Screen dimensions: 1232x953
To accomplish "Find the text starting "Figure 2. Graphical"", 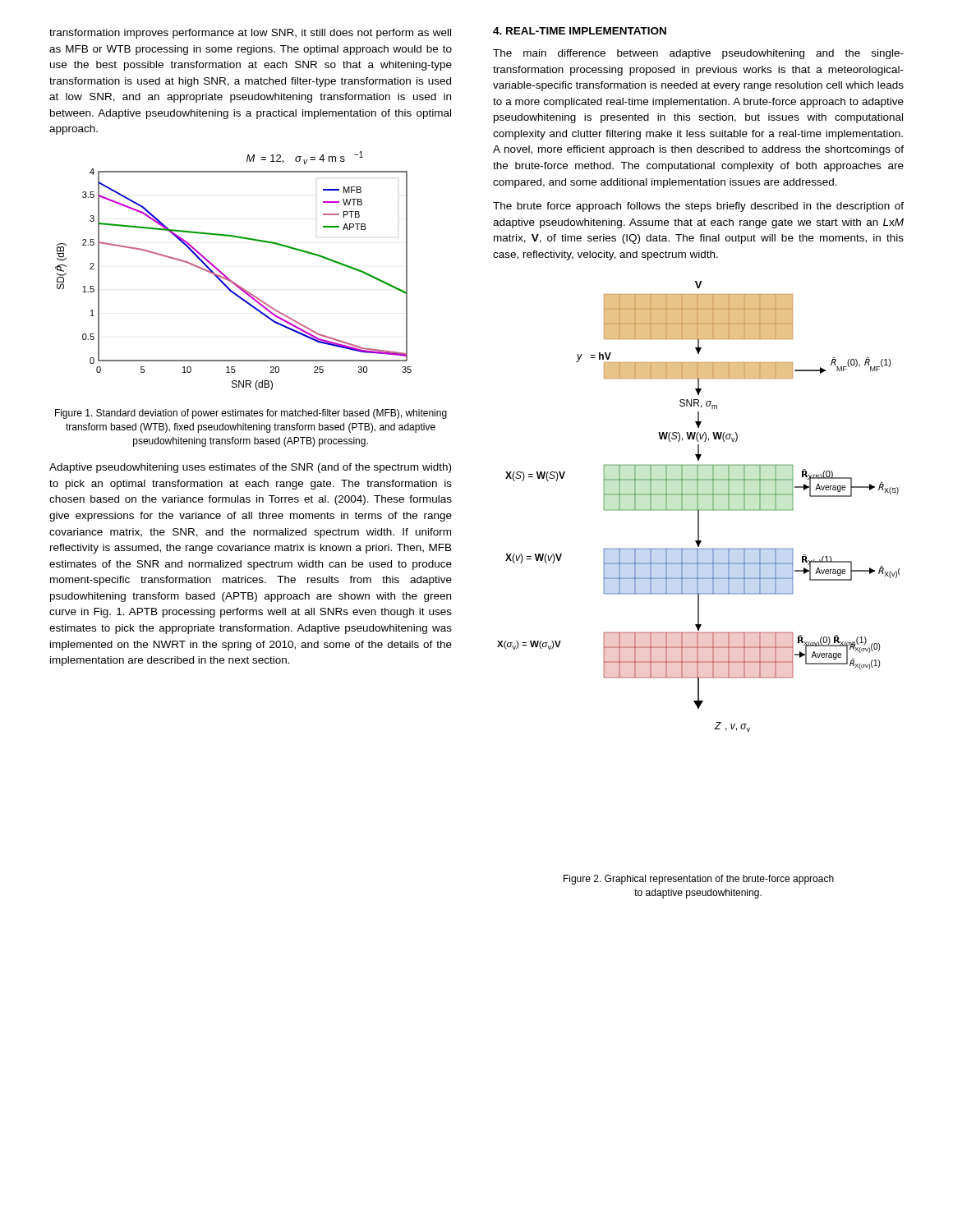I will 698,886.
